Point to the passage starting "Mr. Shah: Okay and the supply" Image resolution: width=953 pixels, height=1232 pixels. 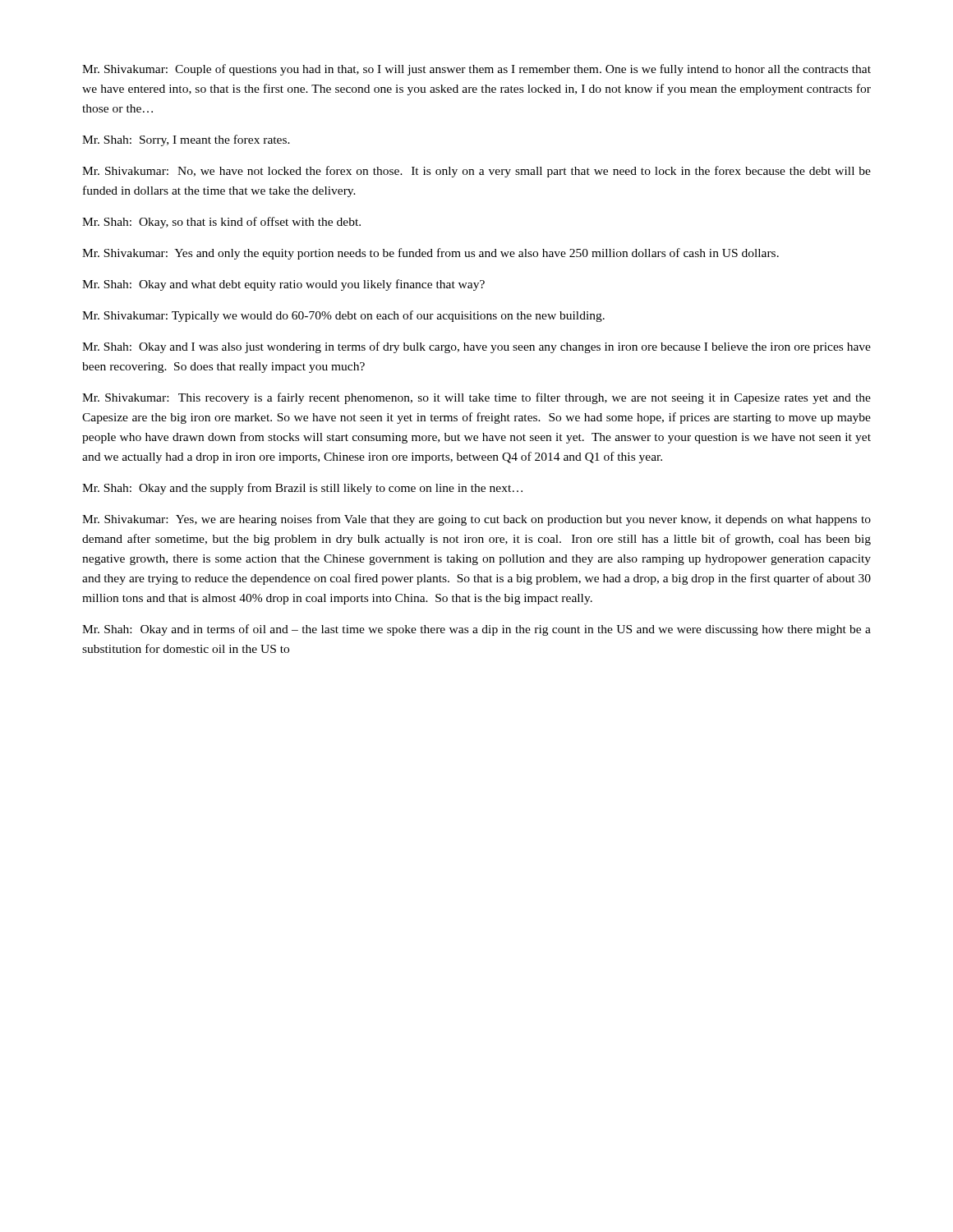(303, 488)
